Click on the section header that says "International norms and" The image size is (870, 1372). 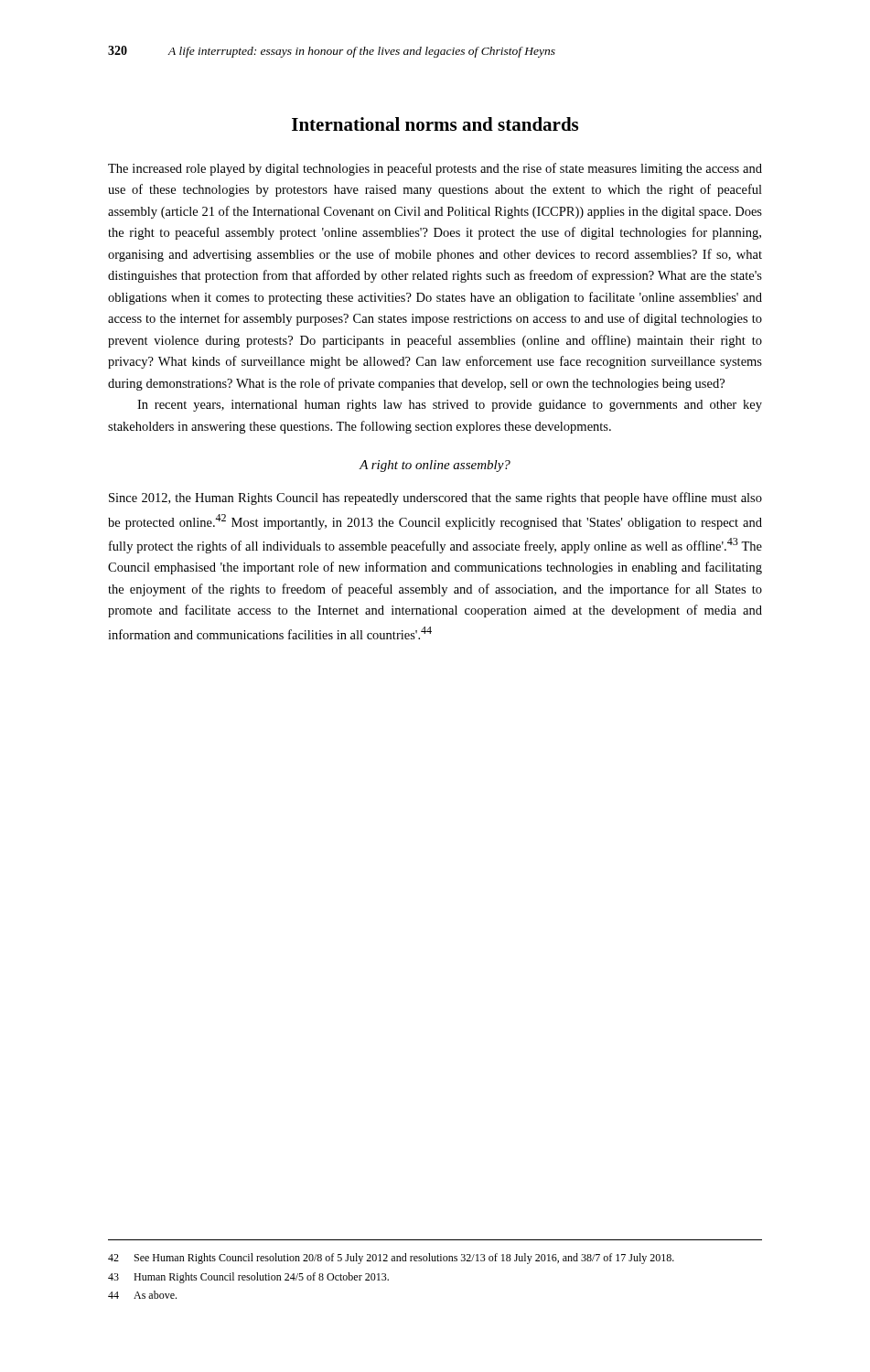435,124
